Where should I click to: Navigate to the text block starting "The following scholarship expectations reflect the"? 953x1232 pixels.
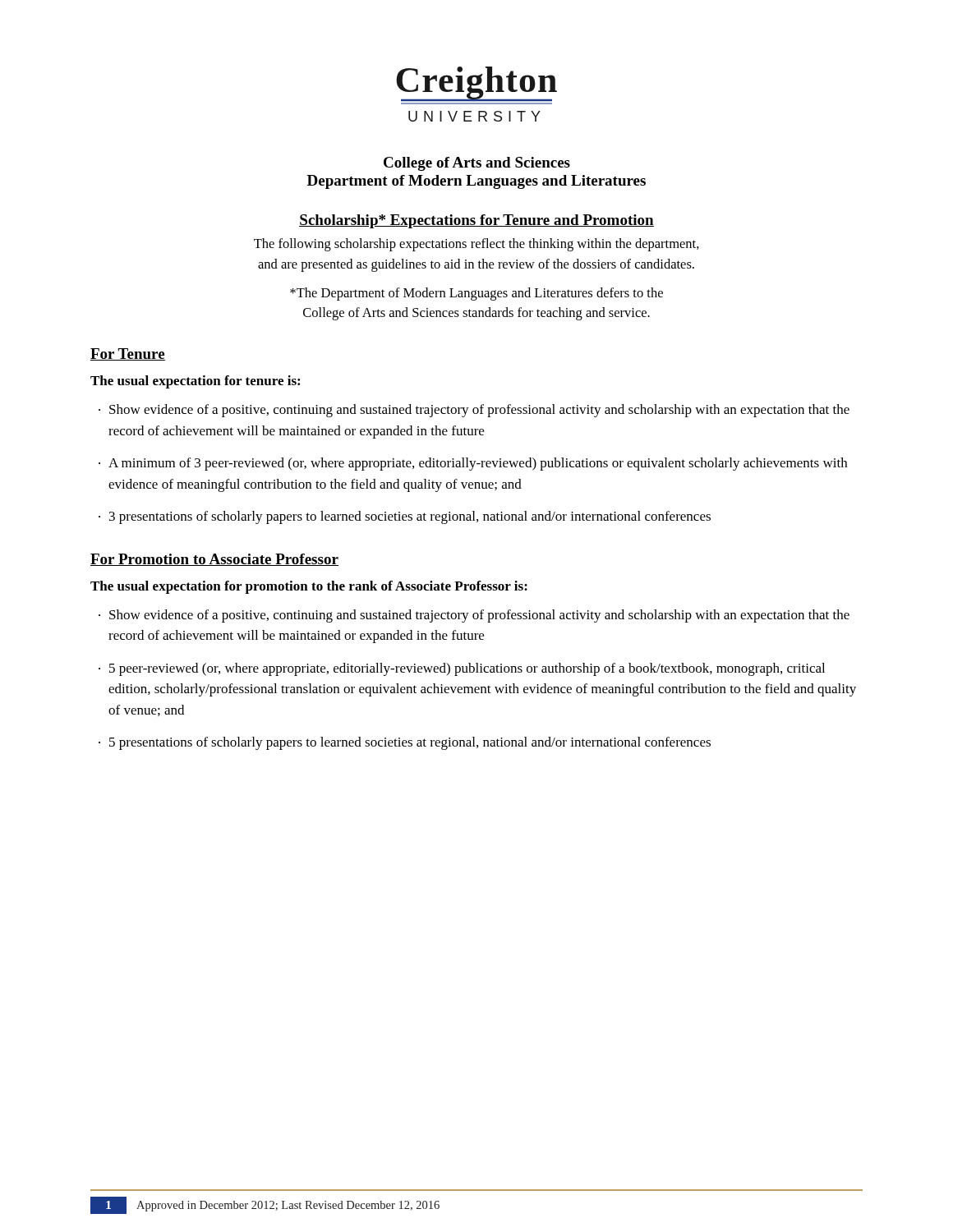(x=476, y=254)
